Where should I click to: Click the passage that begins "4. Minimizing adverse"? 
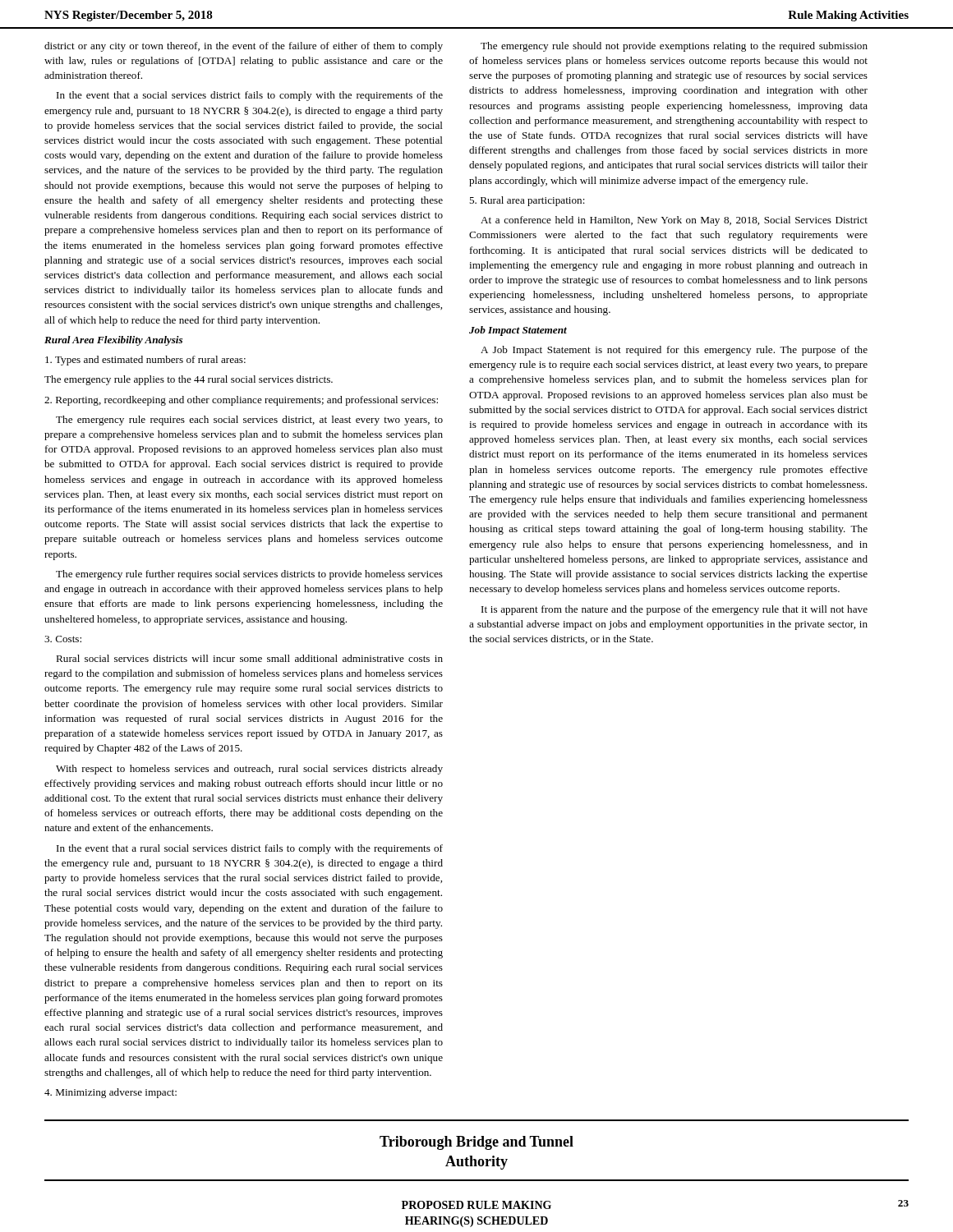tap(110, 1093)
